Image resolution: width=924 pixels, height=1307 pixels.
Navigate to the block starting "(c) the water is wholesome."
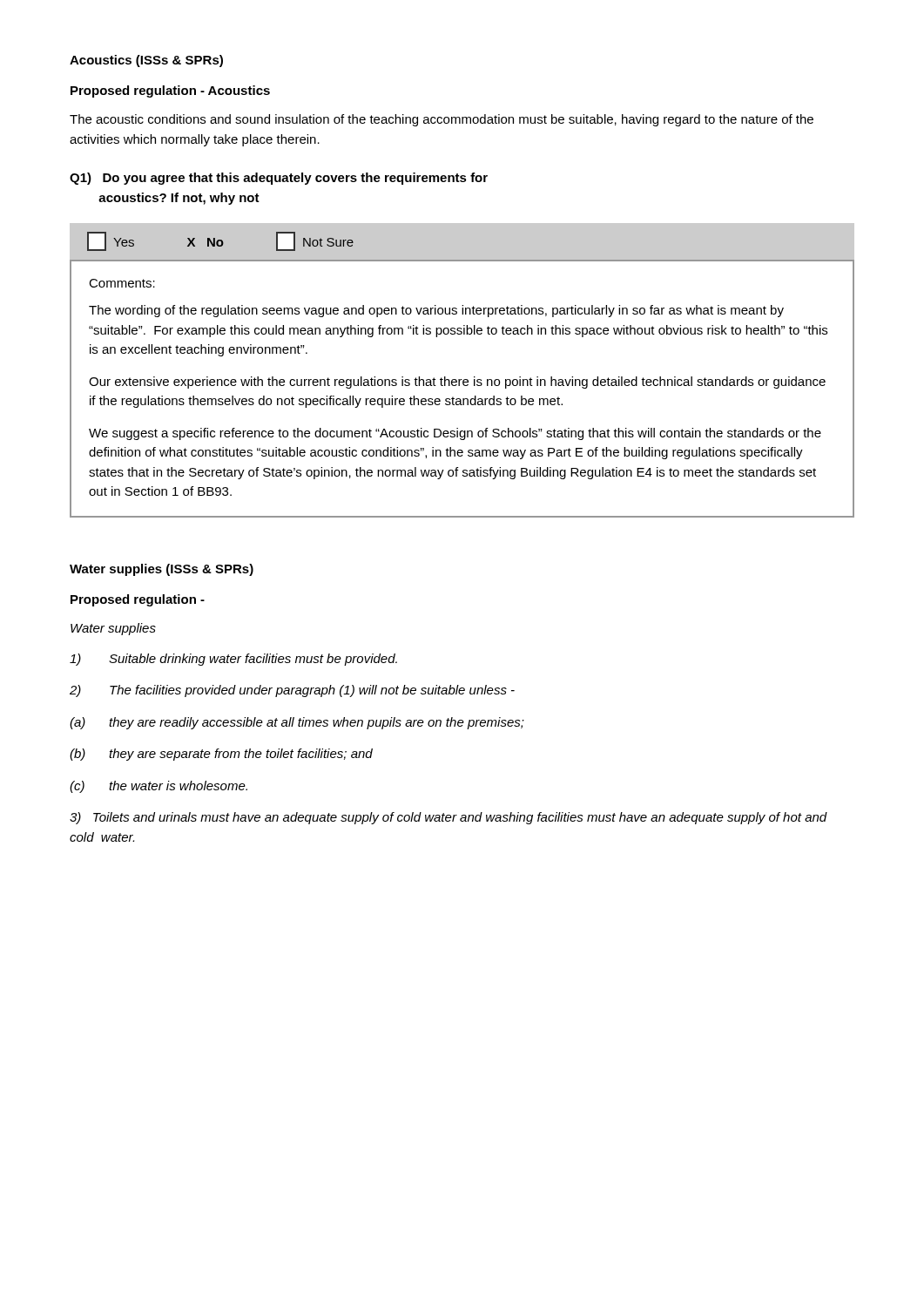point(158,787)
